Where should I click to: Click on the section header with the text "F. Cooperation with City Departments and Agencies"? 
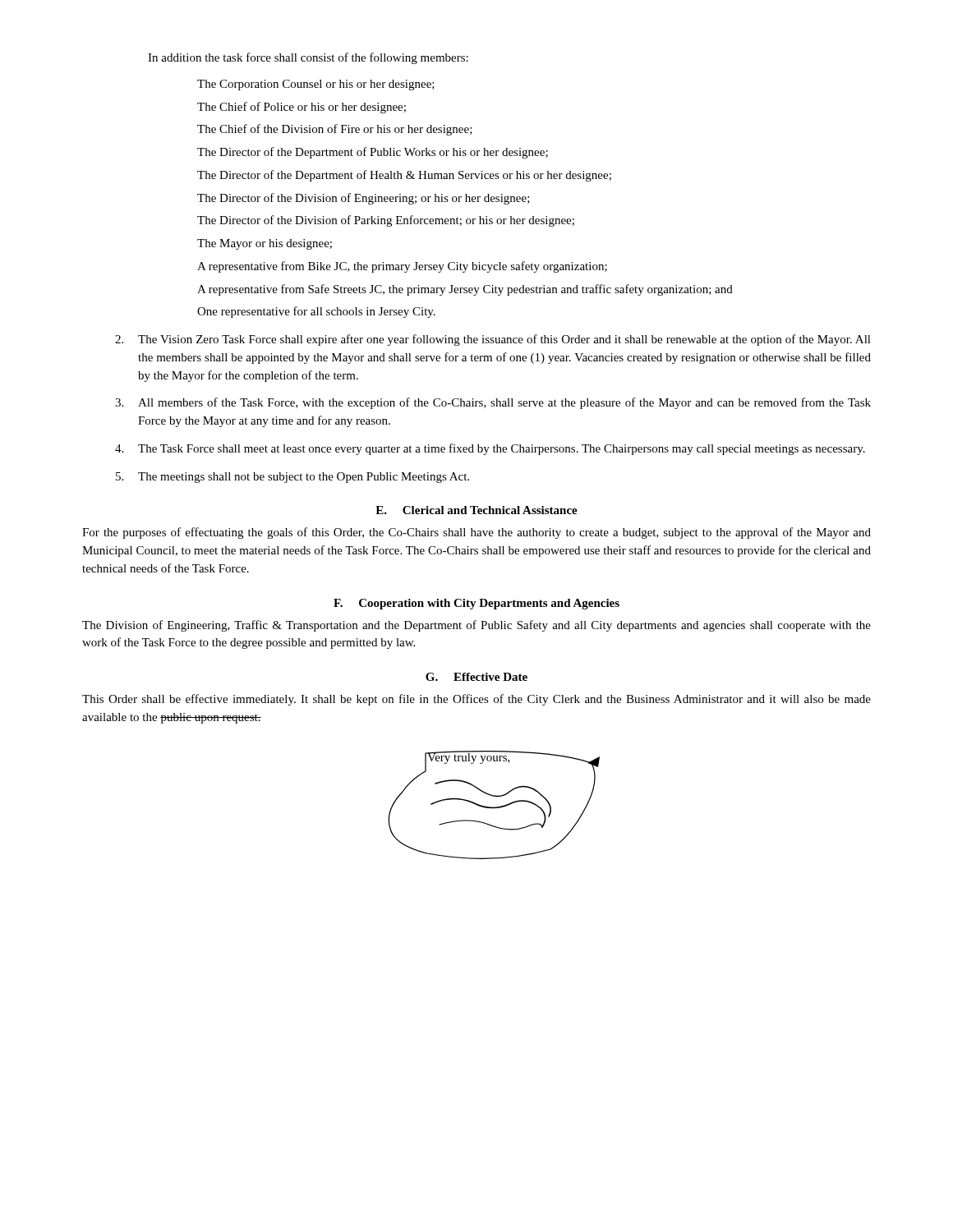[x=476, y=602]
